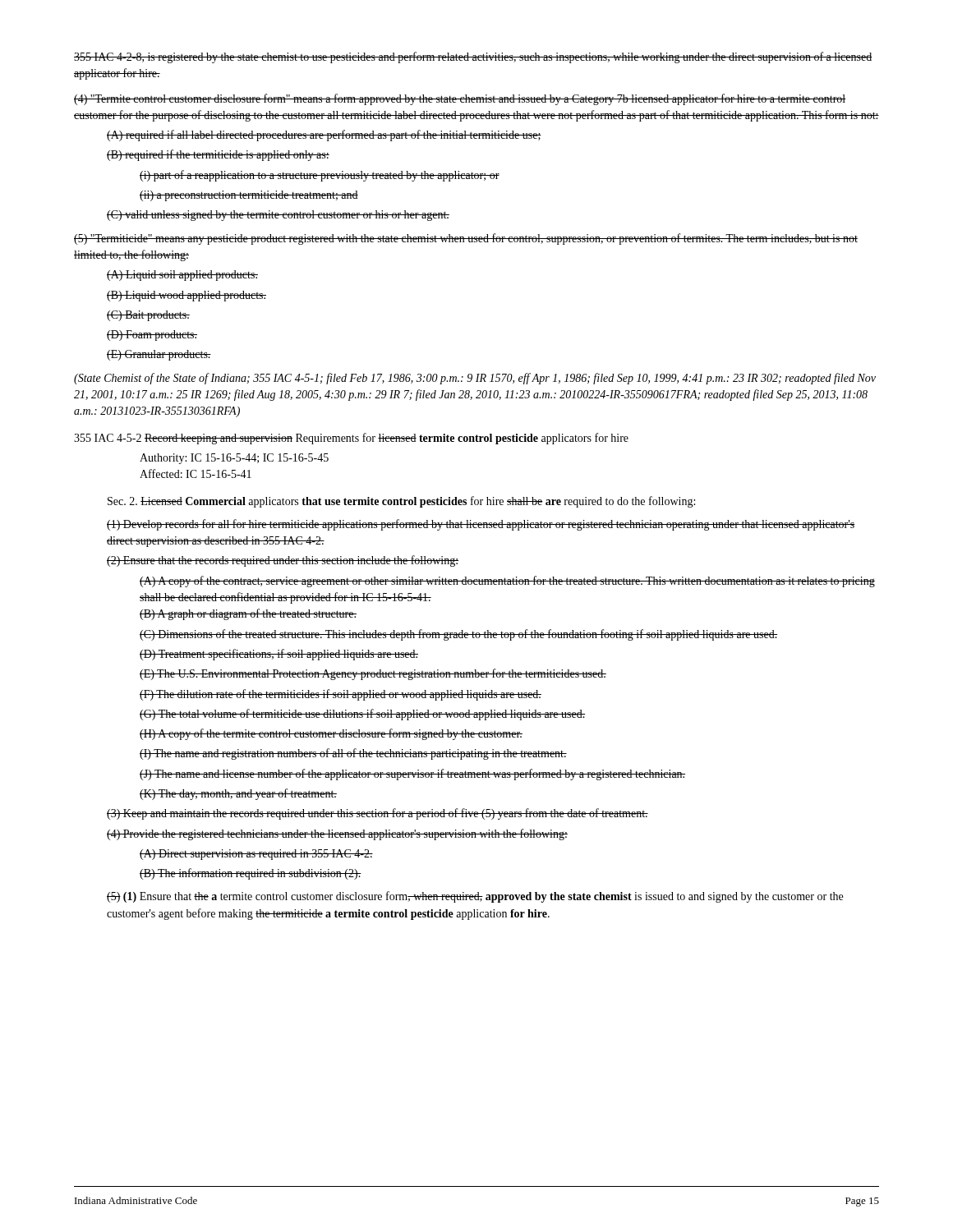Select the passage starting "(D) Treatment specifications, if soil applied liquids"
This screenshot has height=1232, width=953.
click(279, 654)
